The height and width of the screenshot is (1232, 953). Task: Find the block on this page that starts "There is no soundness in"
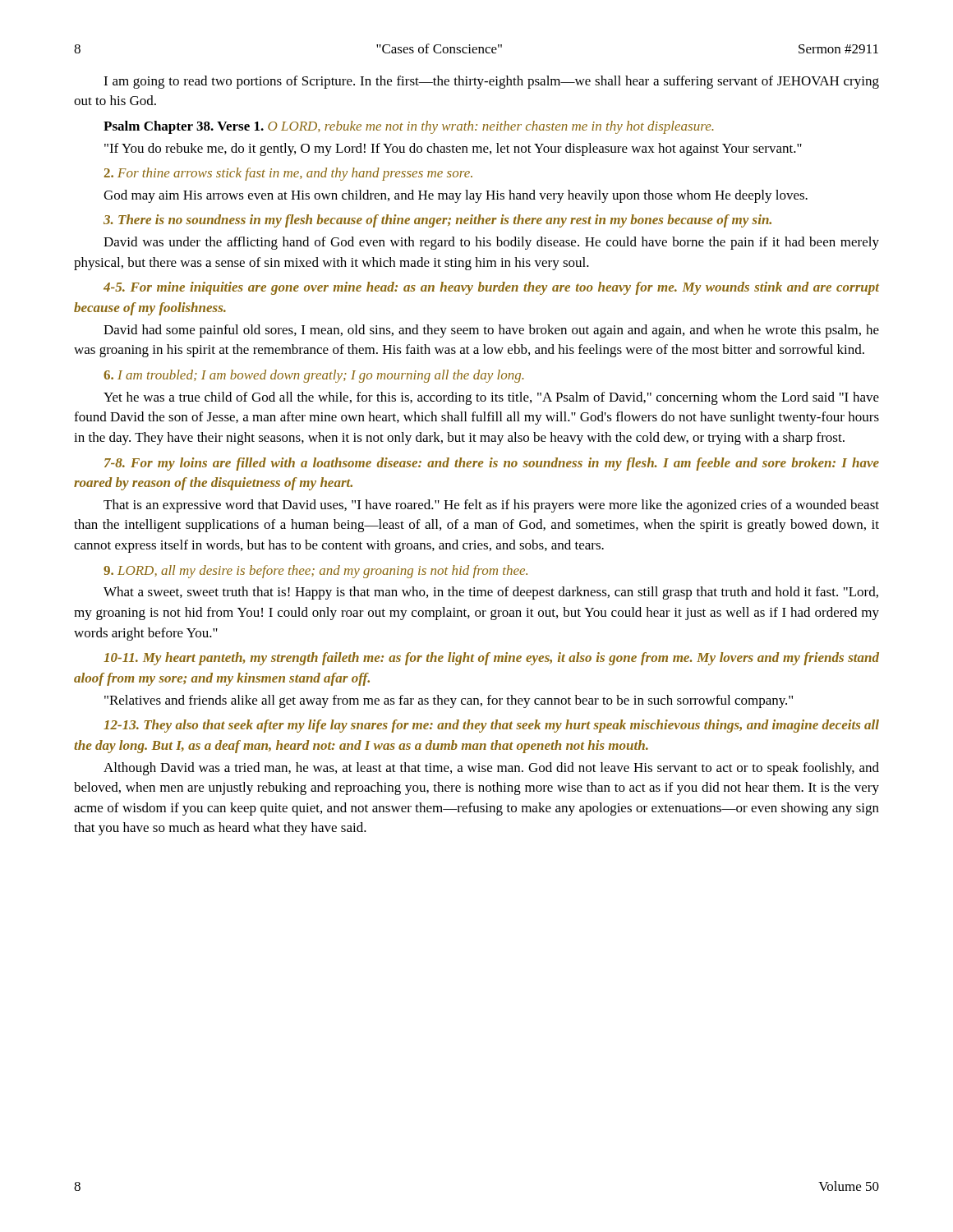point(438,220)
